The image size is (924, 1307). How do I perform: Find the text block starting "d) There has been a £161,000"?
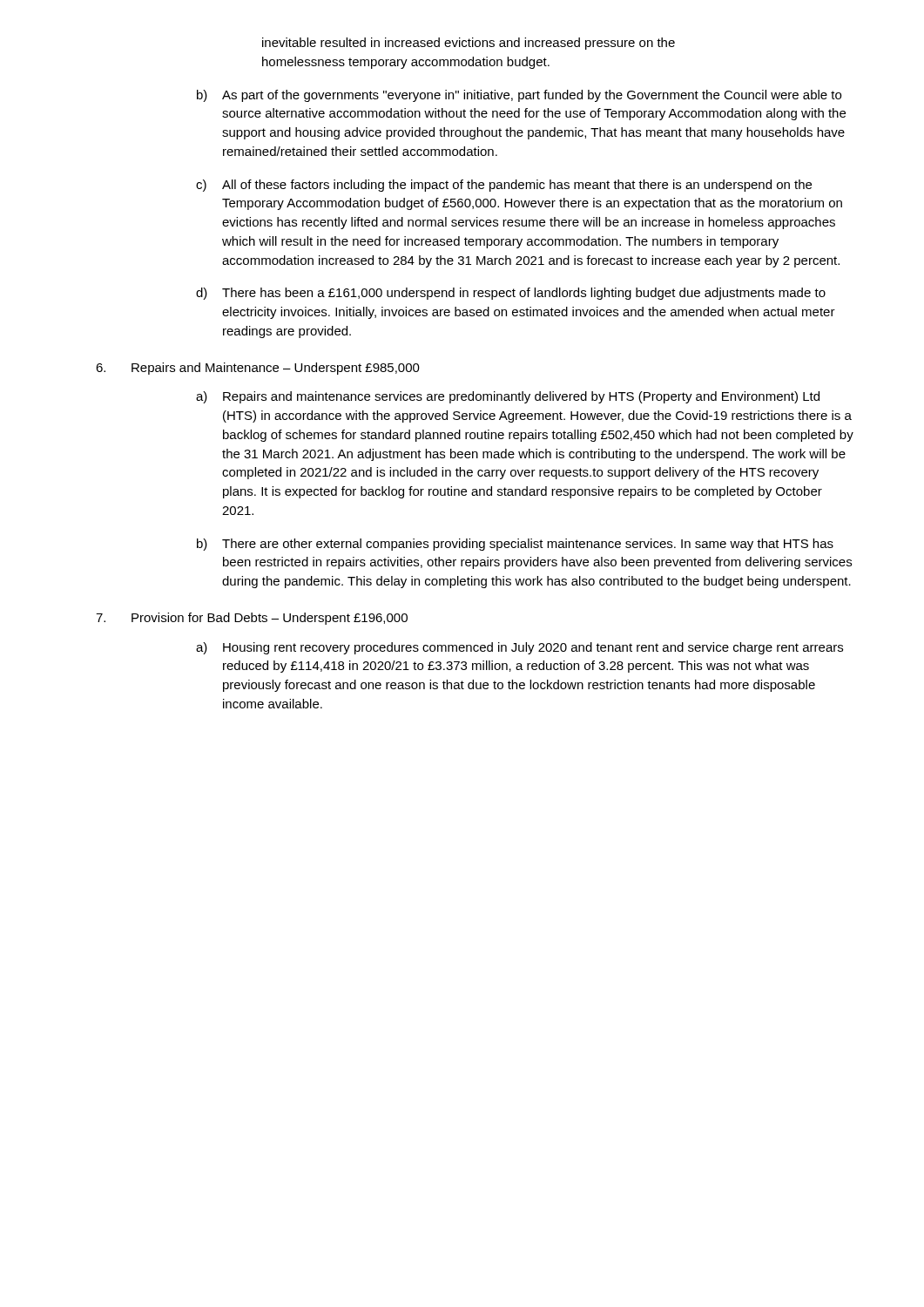pyautogui.click(x=525, y=312)
